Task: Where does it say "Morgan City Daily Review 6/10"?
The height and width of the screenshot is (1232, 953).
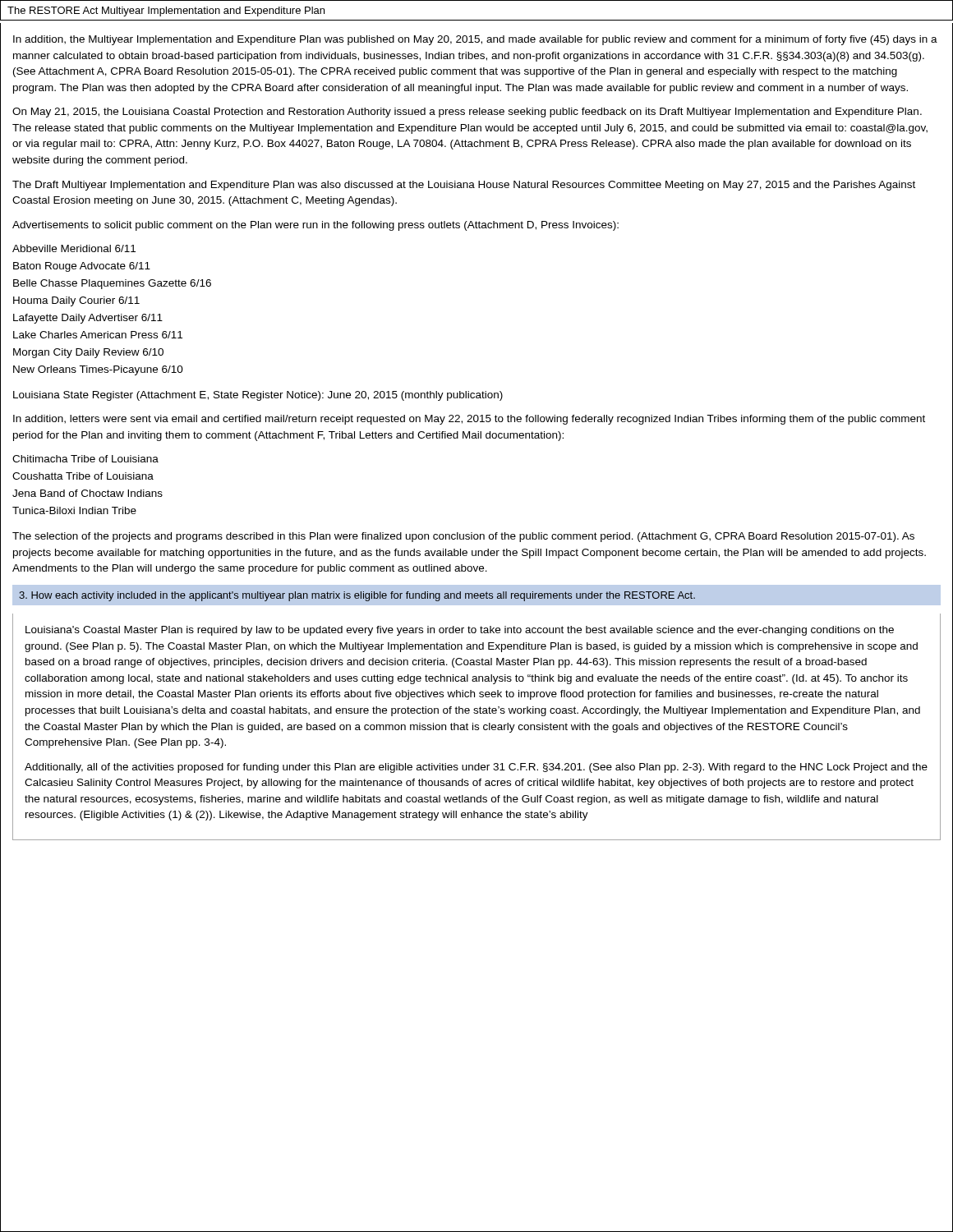Action: pos(88,352)
